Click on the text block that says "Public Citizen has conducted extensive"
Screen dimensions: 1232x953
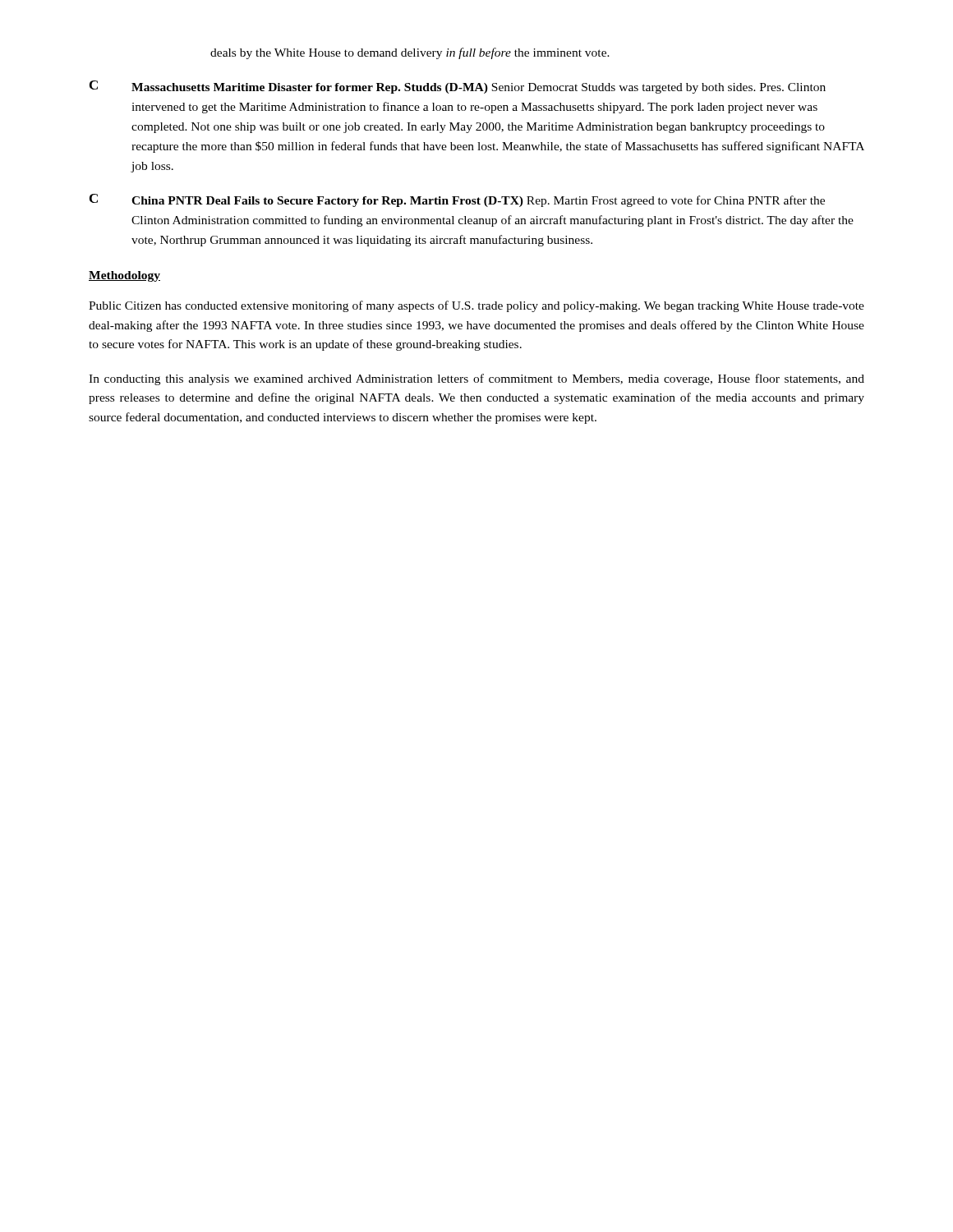point(476,325)
